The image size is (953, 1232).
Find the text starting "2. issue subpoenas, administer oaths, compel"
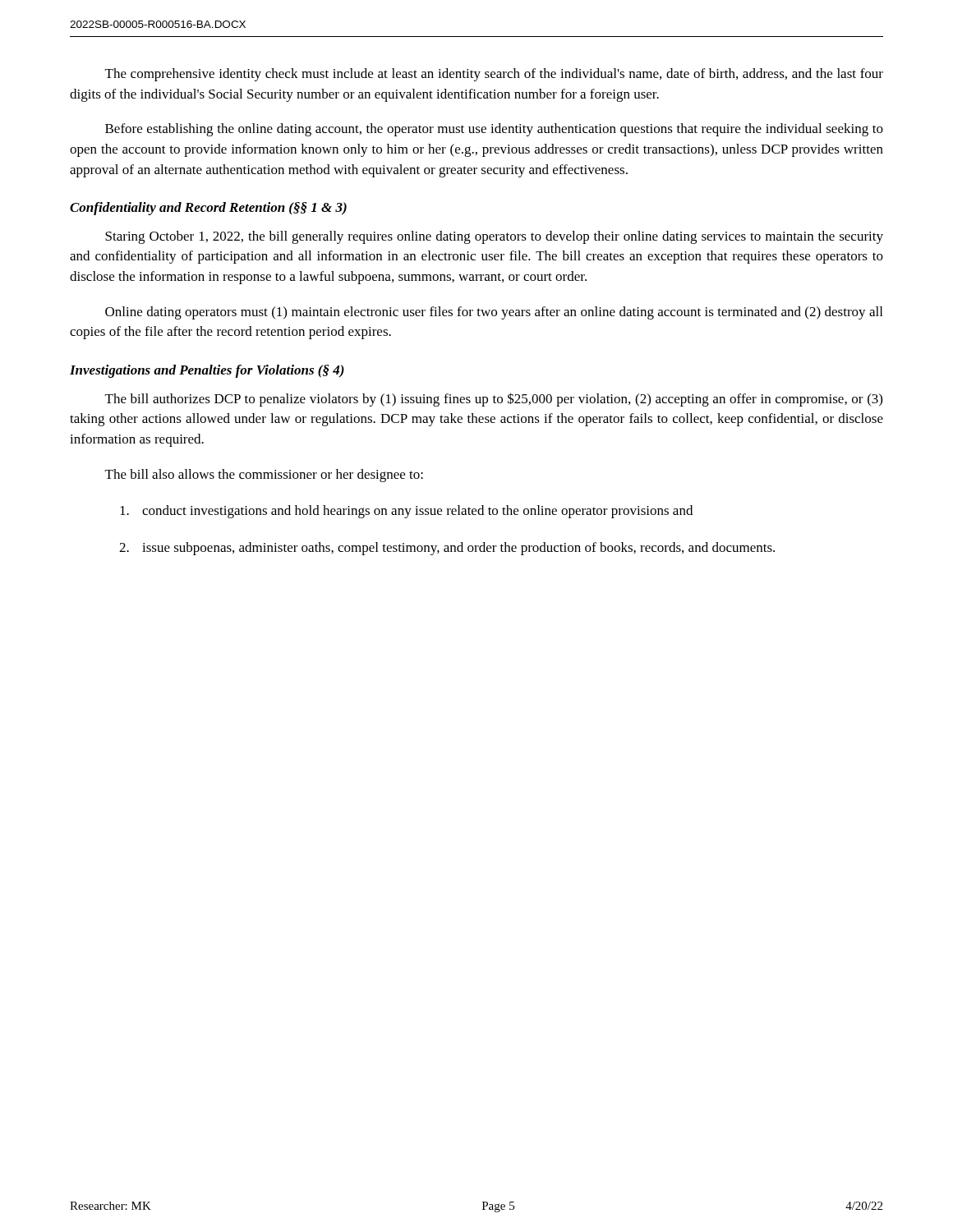click(x=501, y=548)
